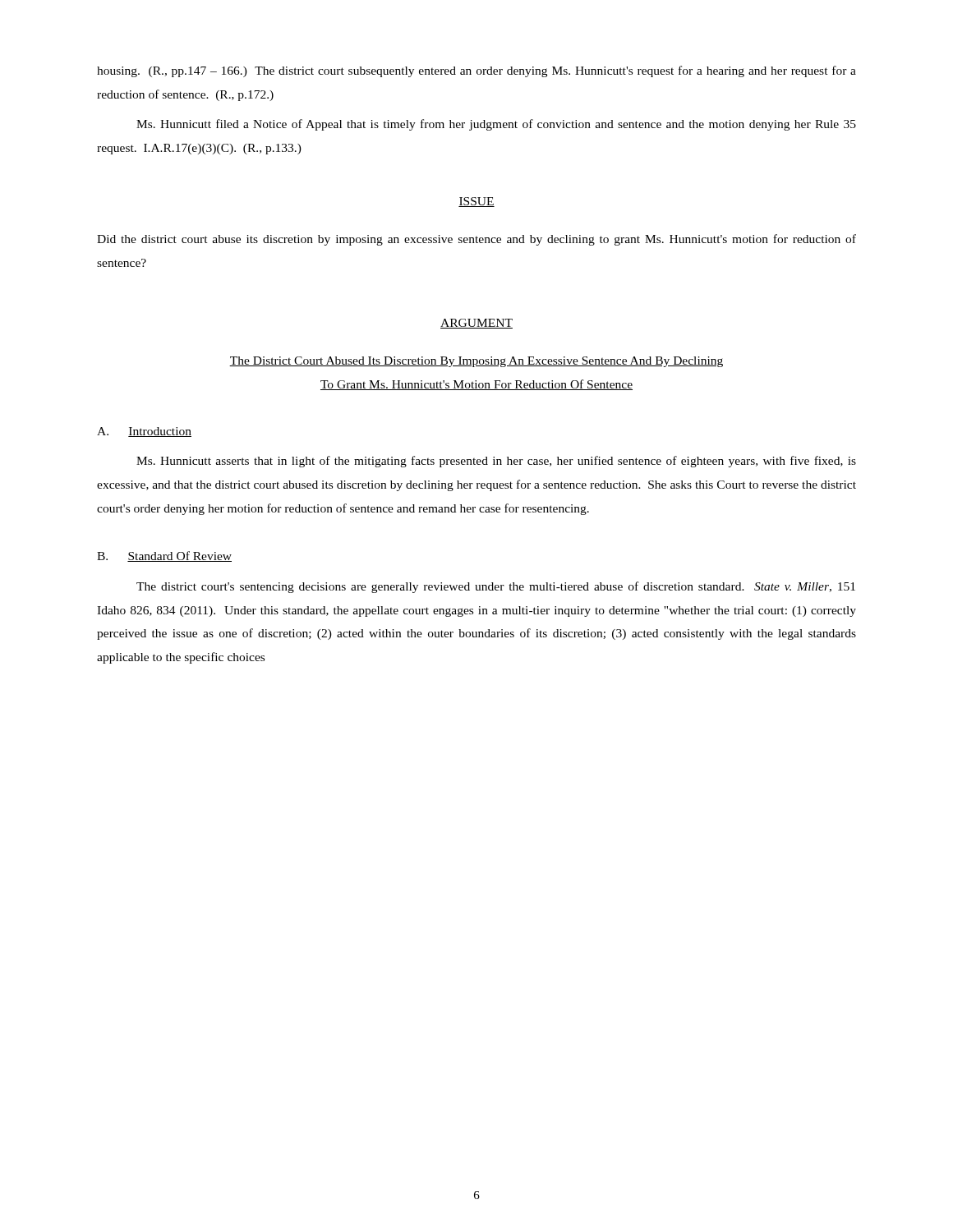The height and width of the screenshot is (1232, 953).
Task: Select the element starting "The District Court Abused Its Discretion By"
Action: click(476, 372)
